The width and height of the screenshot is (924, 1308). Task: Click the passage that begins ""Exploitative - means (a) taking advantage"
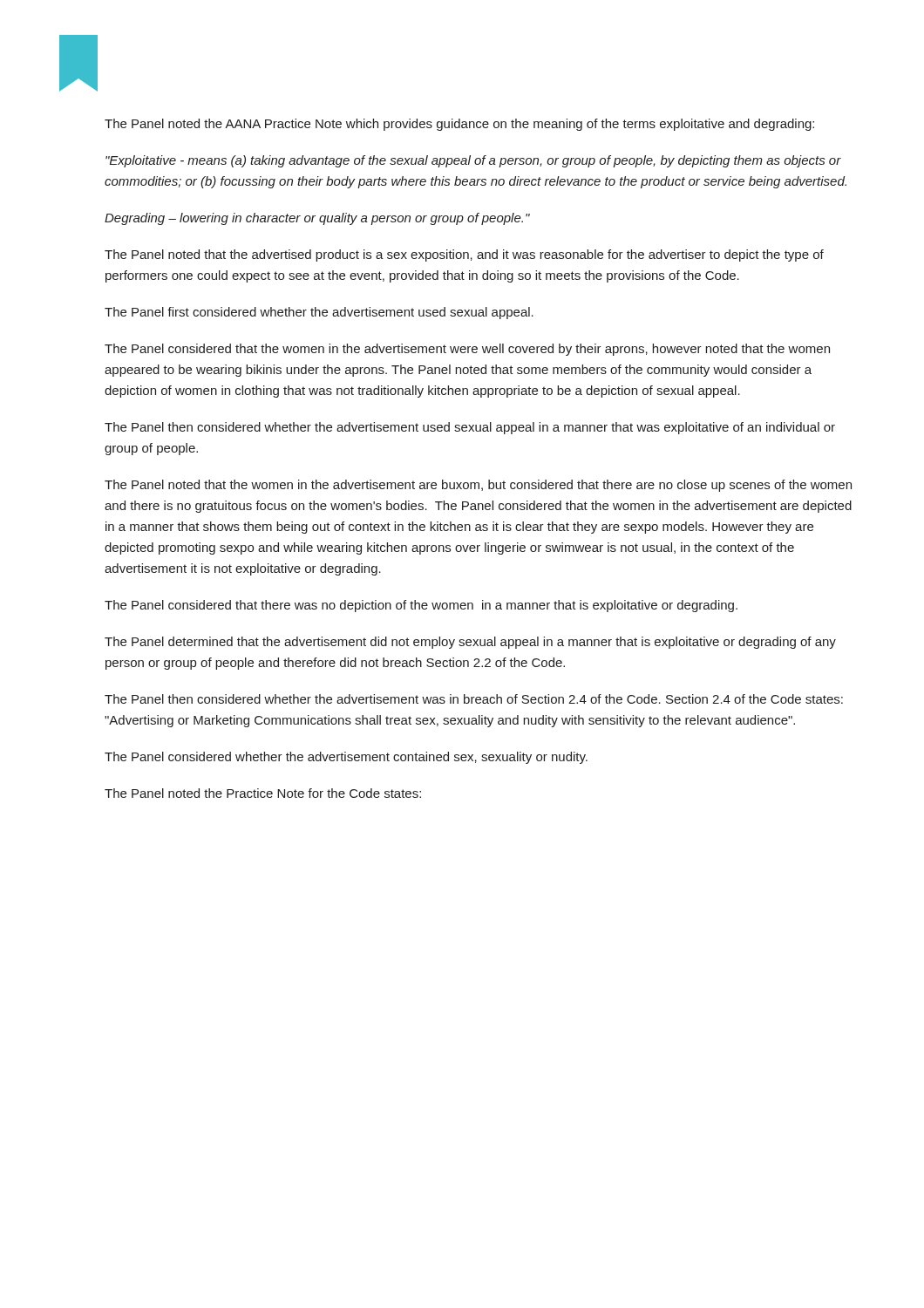pos(476,170)
